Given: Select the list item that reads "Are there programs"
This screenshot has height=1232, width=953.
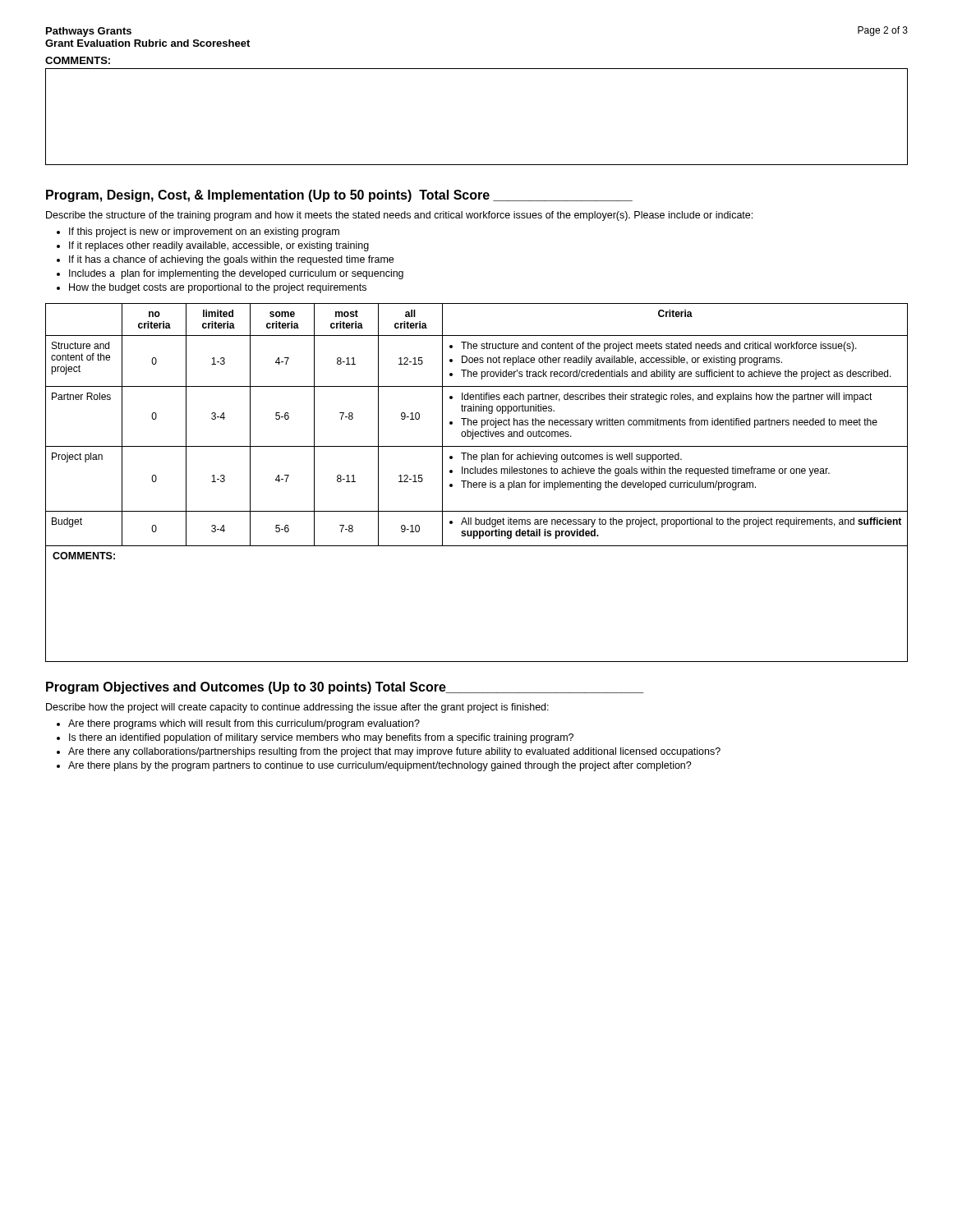Looking at the screenshot, I should 244,724.
